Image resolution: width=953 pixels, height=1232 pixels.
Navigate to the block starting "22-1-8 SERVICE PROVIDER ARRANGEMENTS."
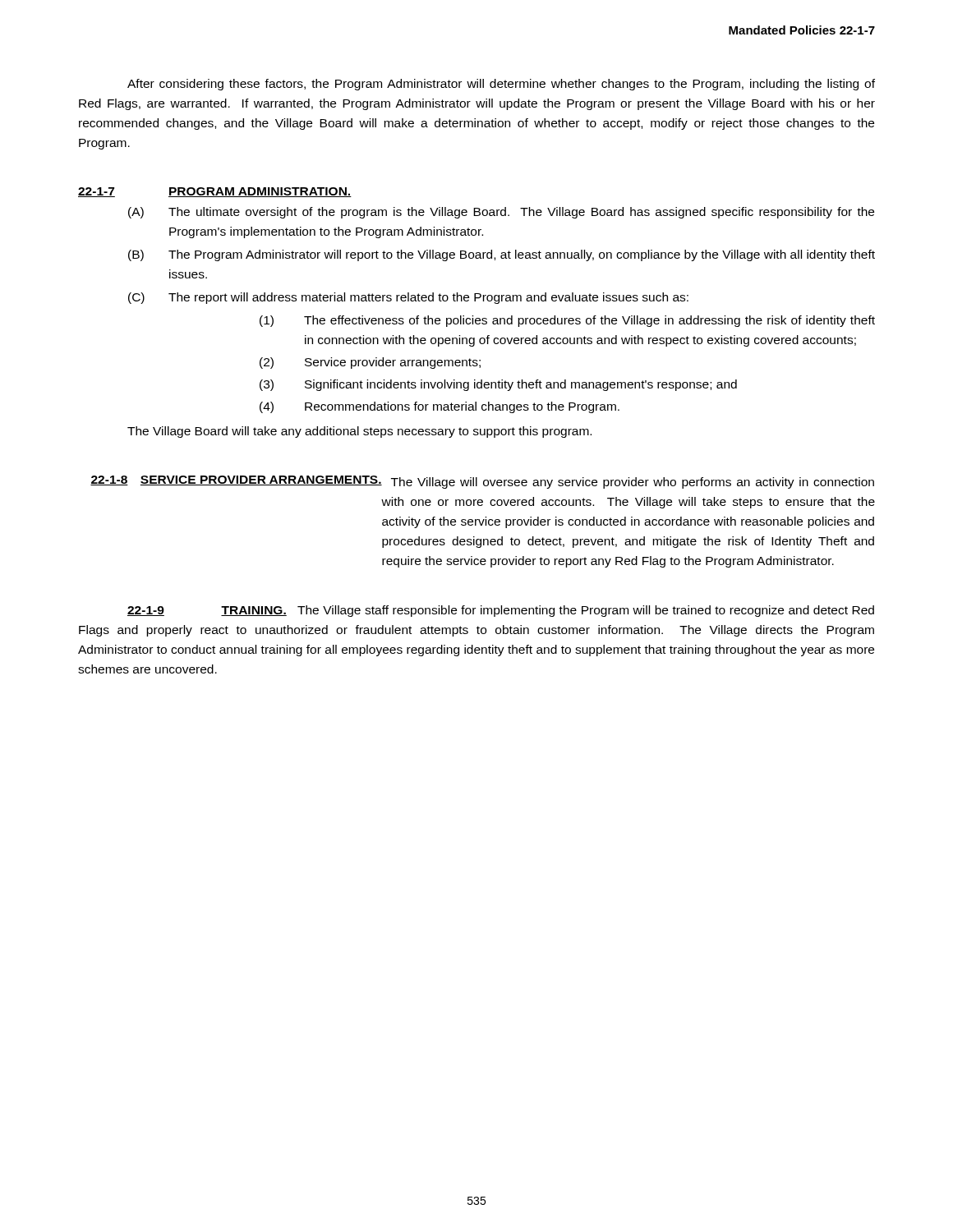(230, 479)
